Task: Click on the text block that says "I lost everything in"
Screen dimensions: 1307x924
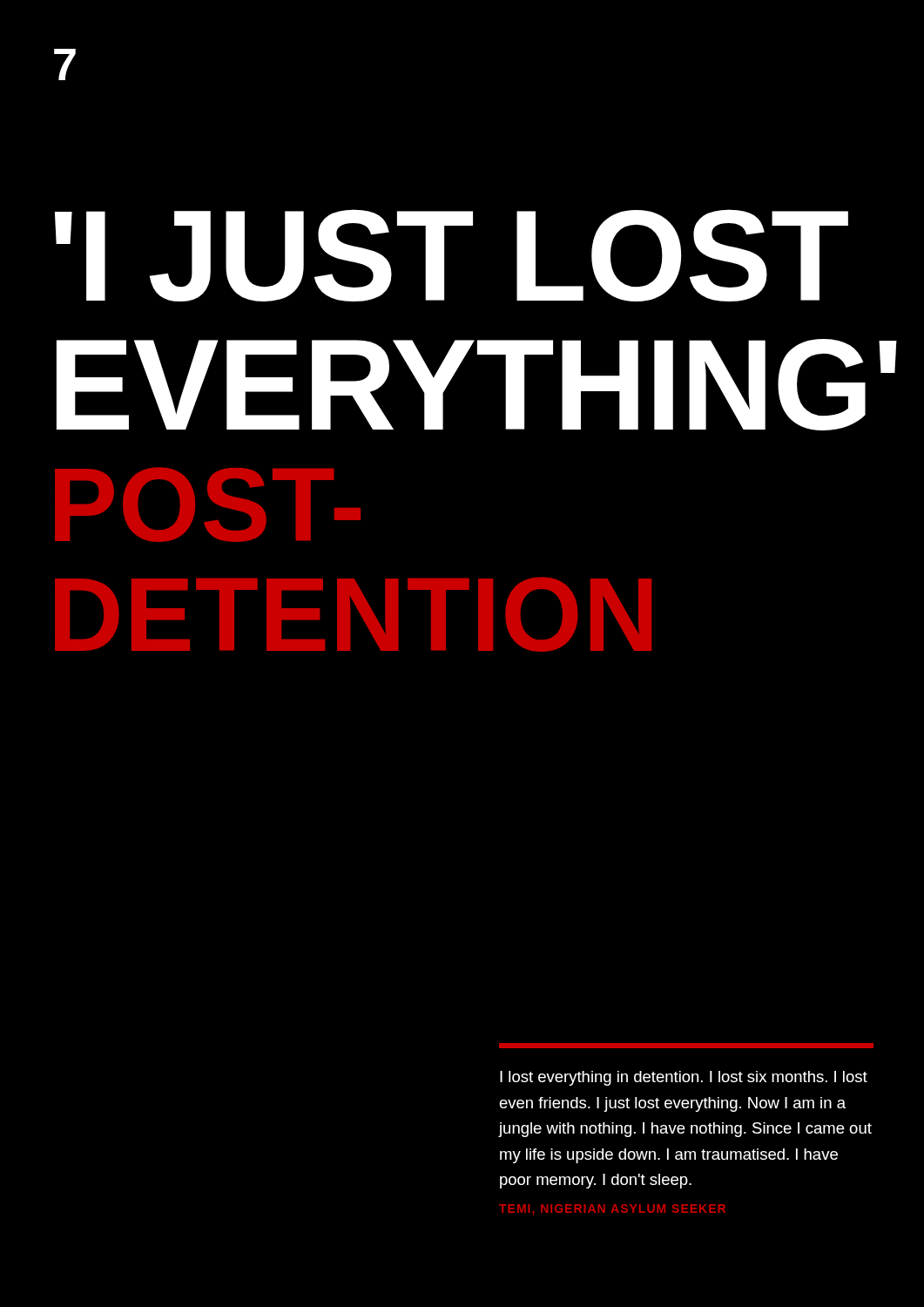Action: pos(686,1129)
